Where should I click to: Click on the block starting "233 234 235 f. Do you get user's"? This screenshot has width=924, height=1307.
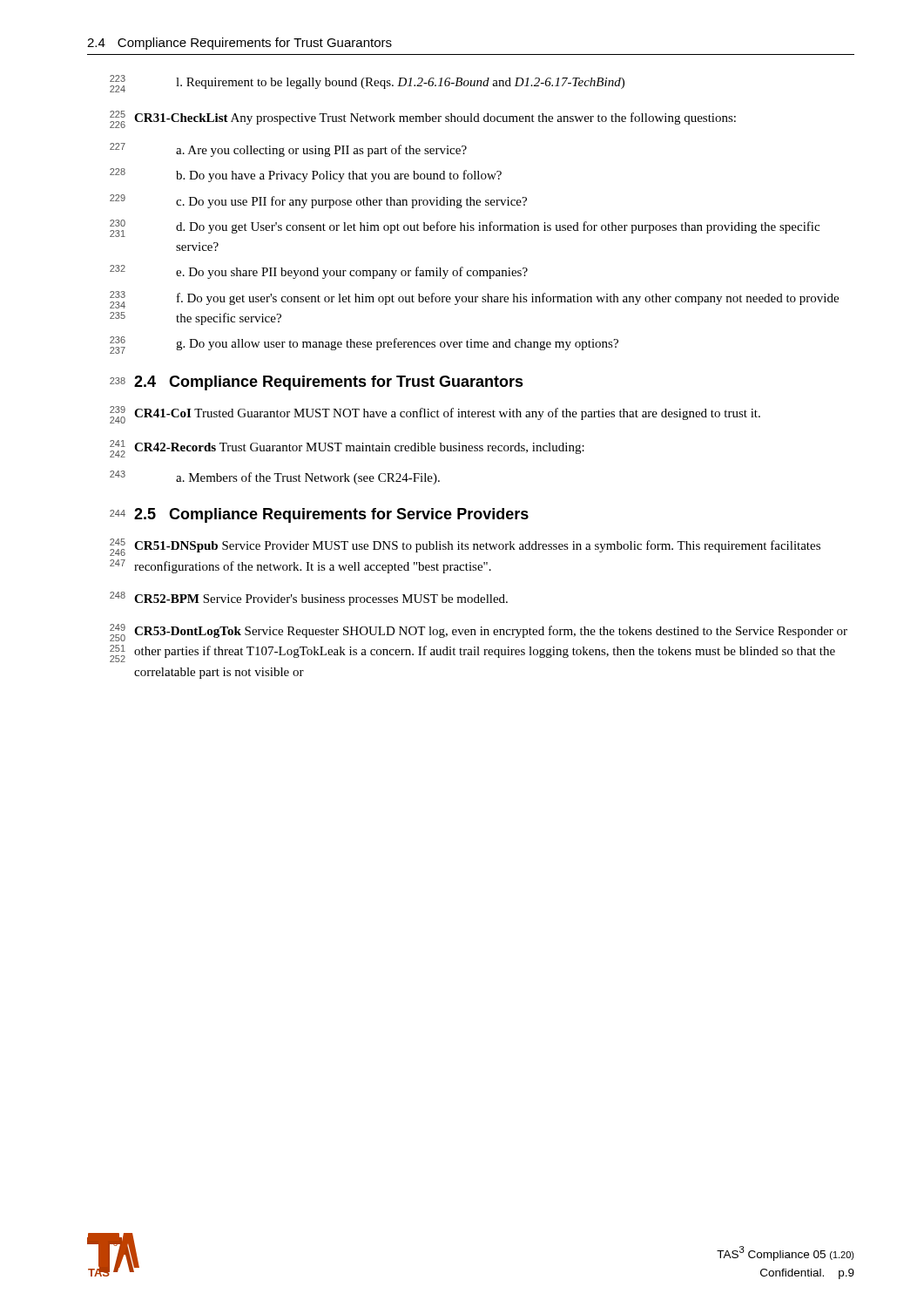471,308
